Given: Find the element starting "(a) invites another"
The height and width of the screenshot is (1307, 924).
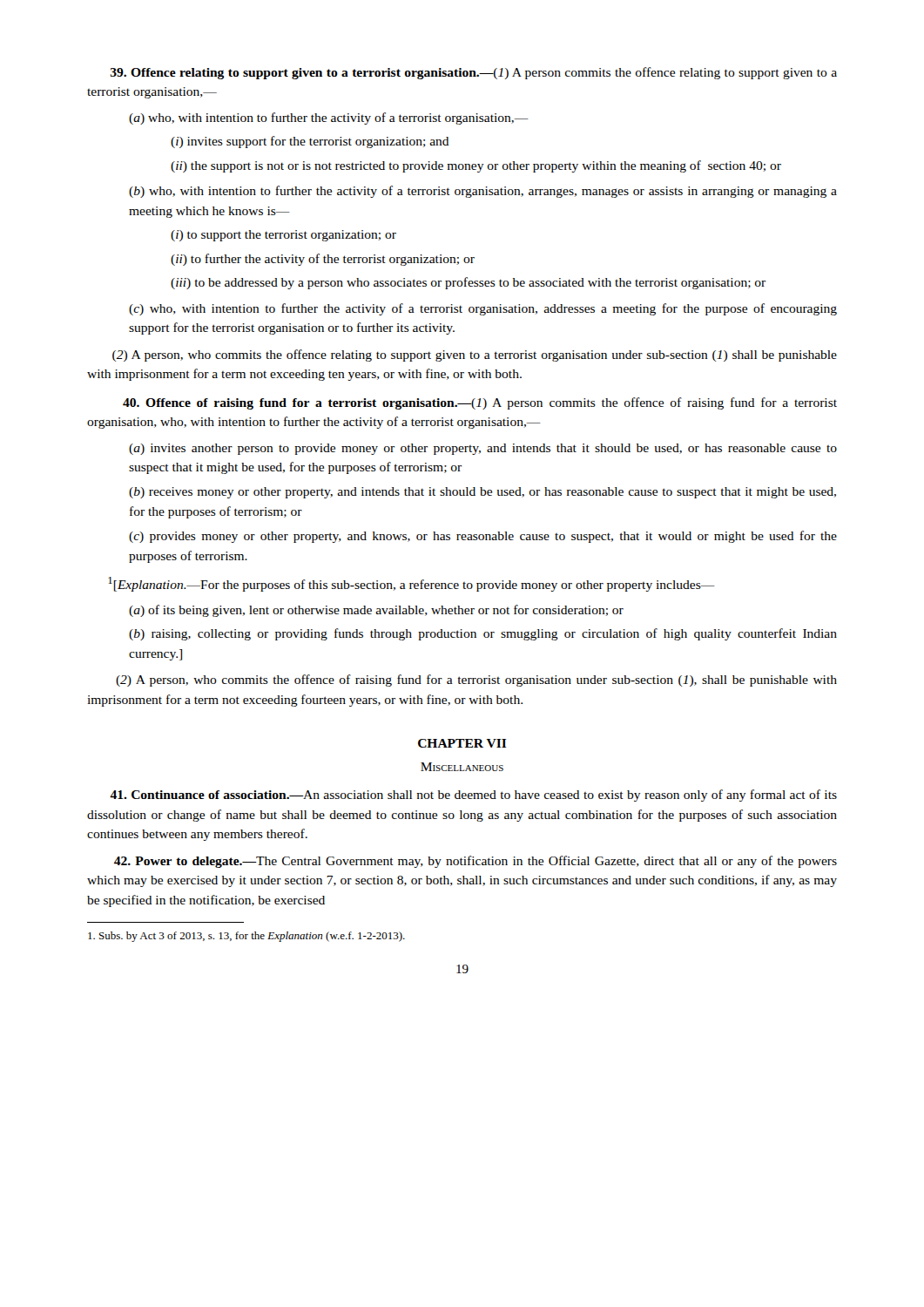Looking at the screenshot, I should coord(483,457).
